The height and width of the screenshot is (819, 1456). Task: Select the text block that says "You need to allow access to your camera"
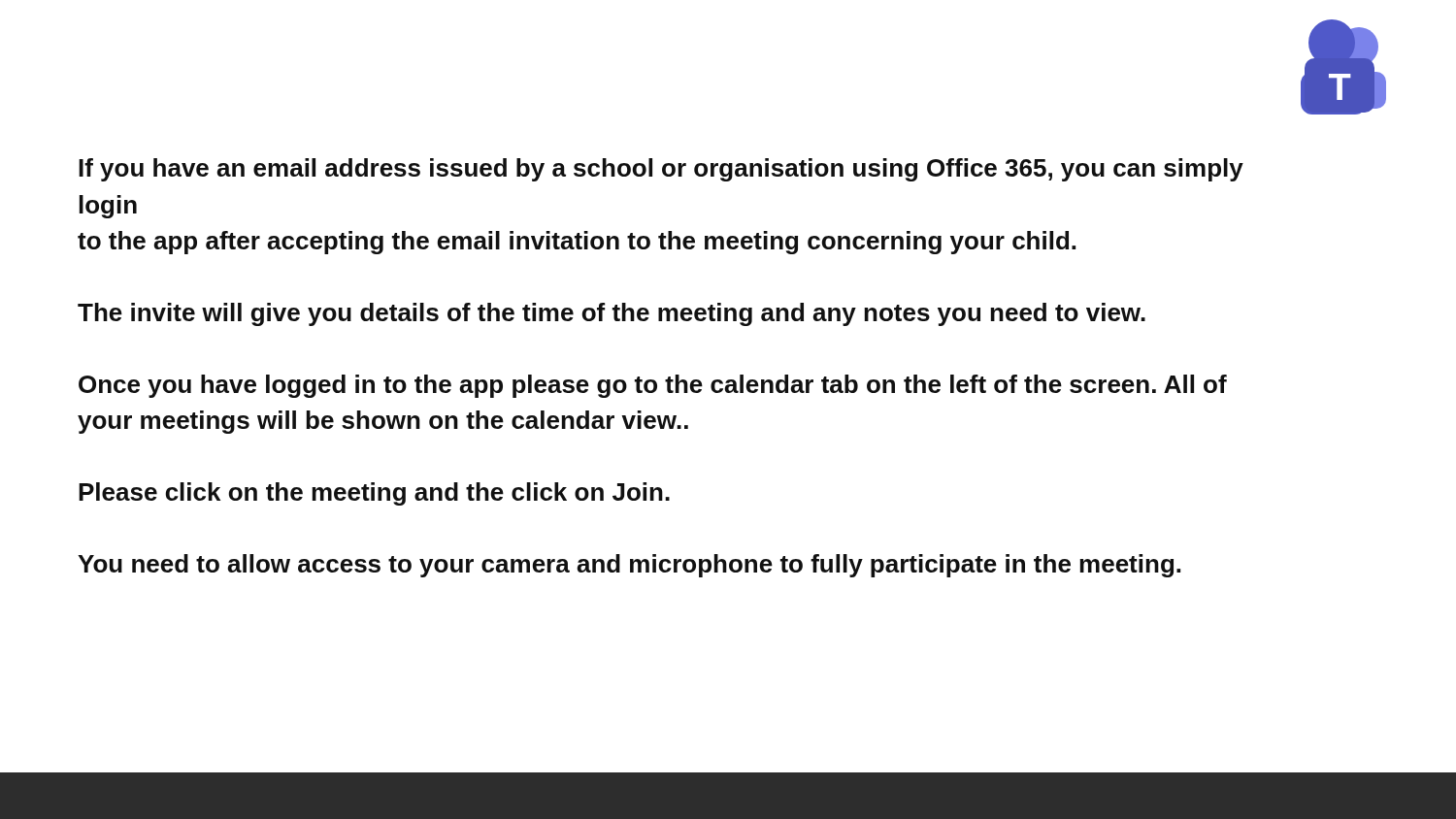point(630,564)
